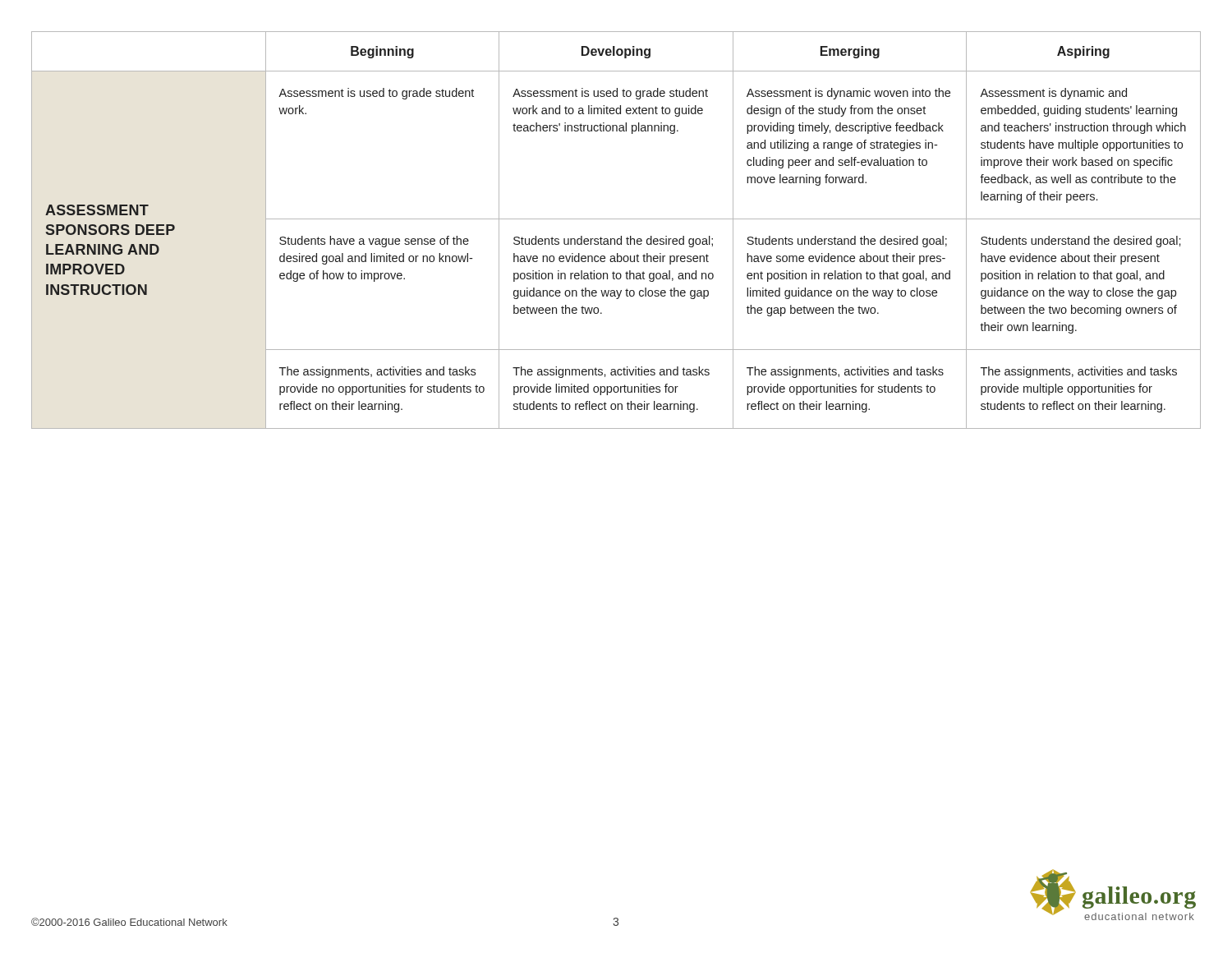The width and height of the screenshot is (1232, 953).
Task: Locate the table with the text "The assignments, activities and"
Action: (x=616, y=230)
